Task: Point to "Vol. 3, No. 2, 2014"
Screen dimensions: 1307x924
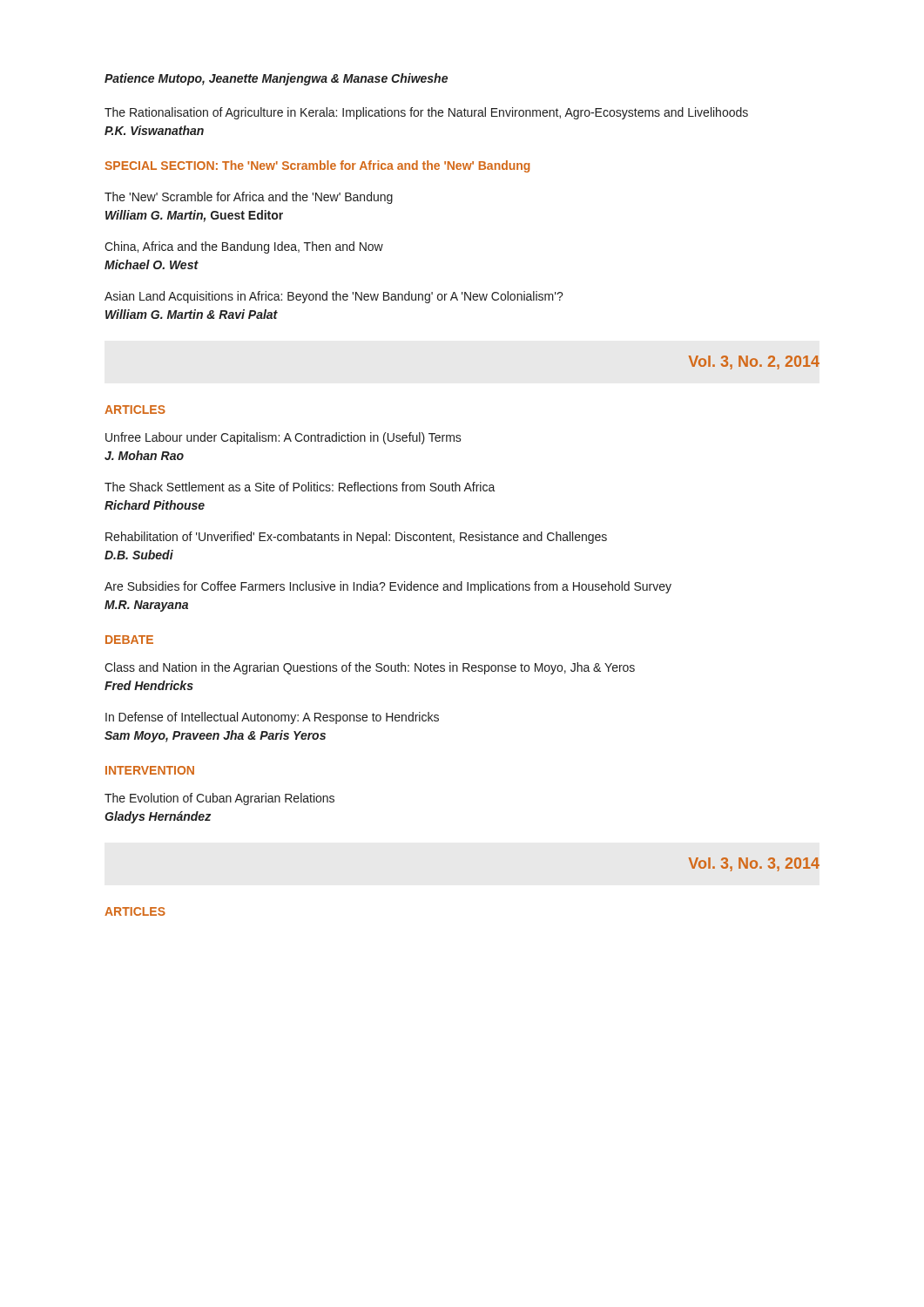Action: (x=754, y=362)
